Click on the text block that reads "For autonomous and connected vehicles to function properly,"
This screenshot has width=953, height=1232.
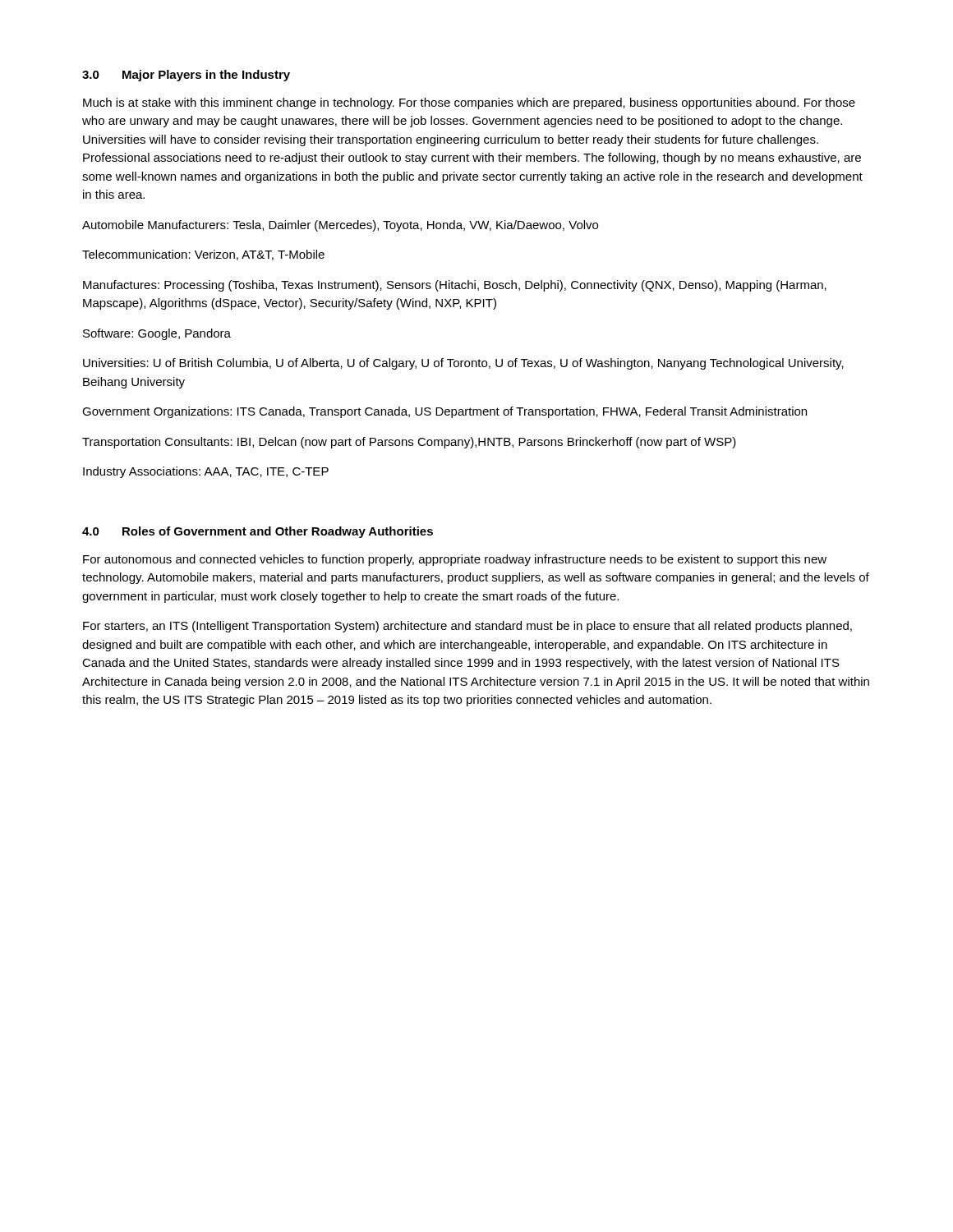pos(476,577)
